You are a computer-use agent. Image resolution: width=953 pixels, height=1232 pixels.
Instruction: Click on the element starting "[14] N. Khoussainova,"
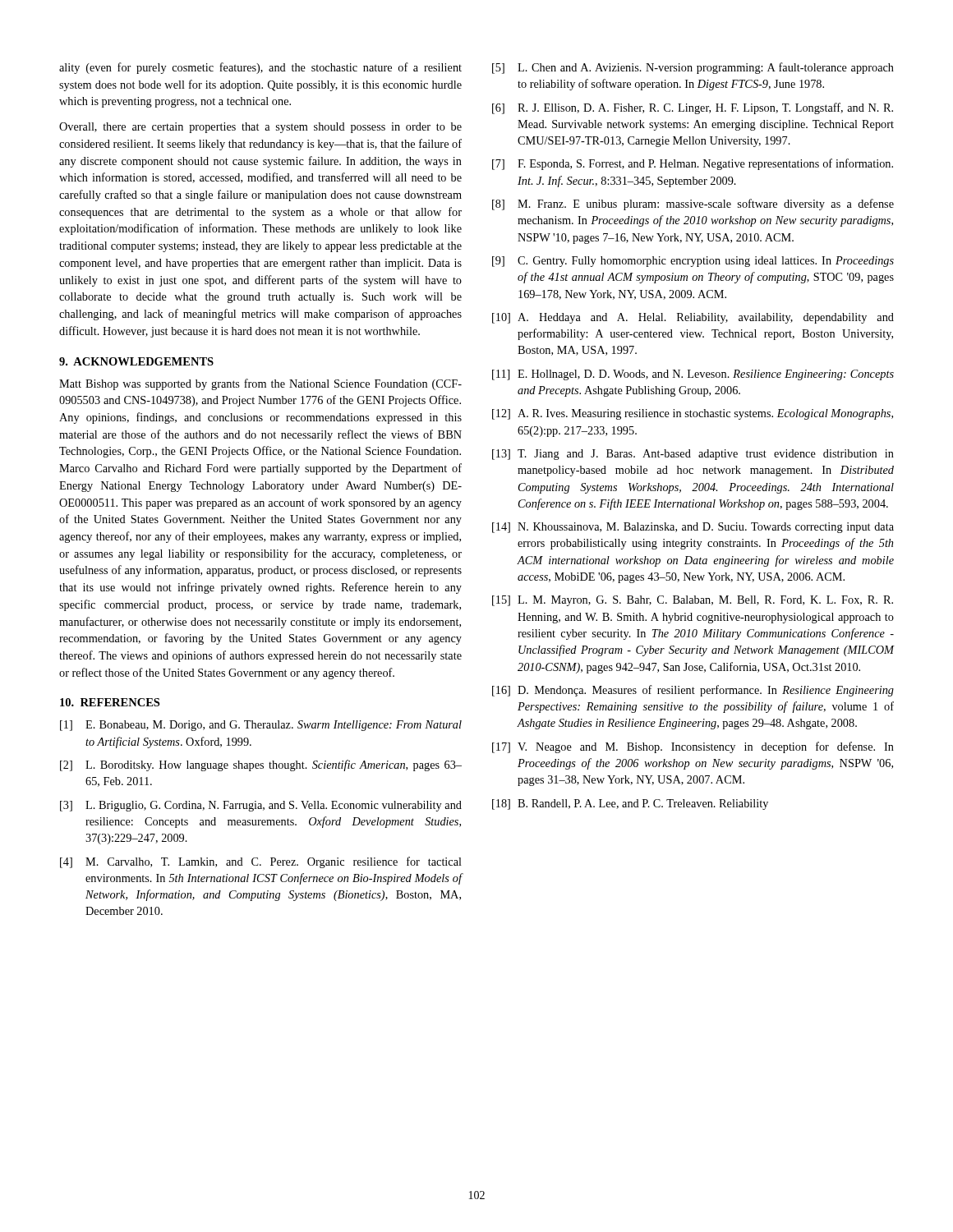(693, 552)
